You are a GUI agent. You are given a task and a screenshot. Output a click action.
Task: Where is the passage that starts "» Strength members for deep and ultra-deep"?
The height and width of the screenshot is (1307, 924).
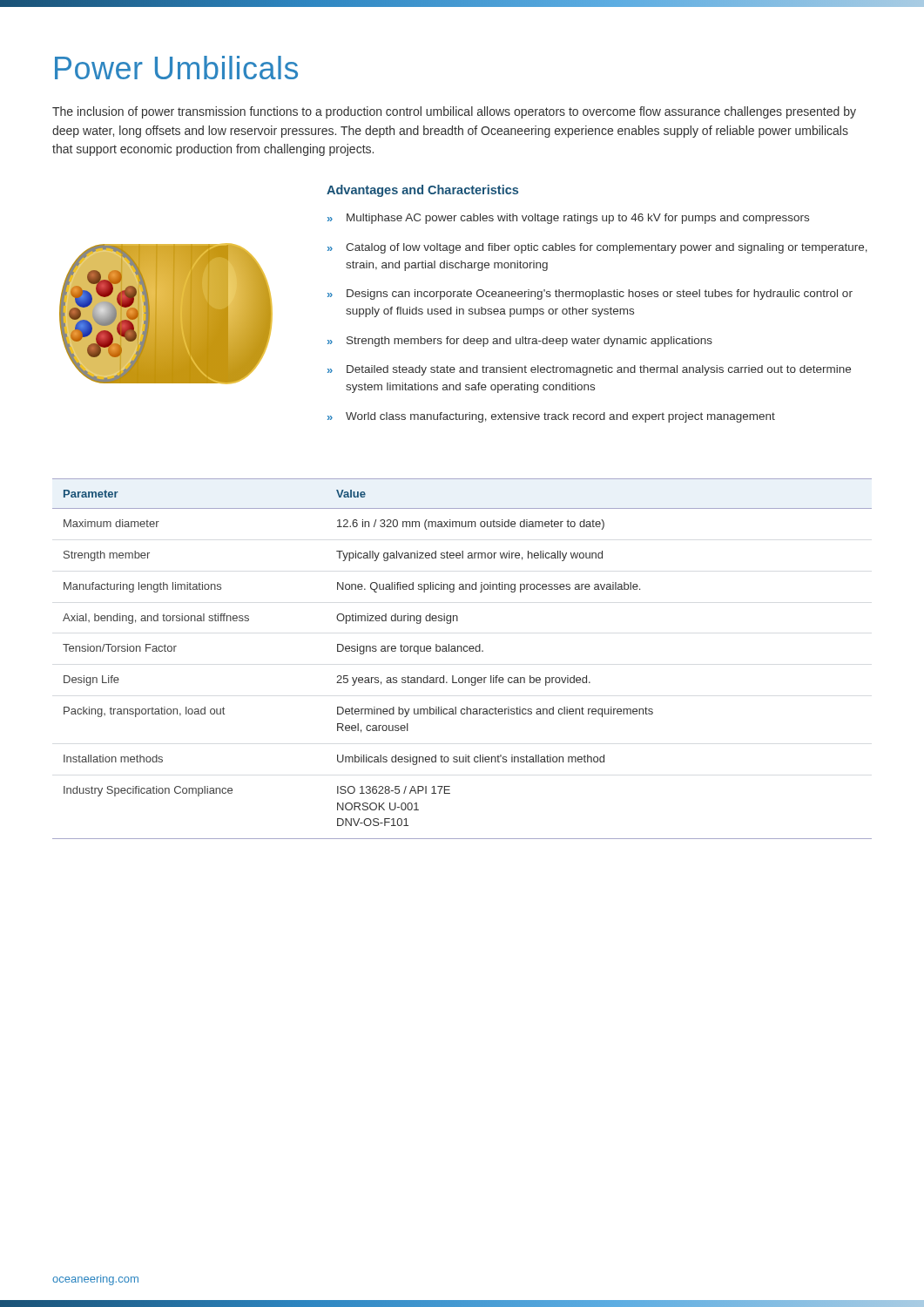tap(599, 341)
